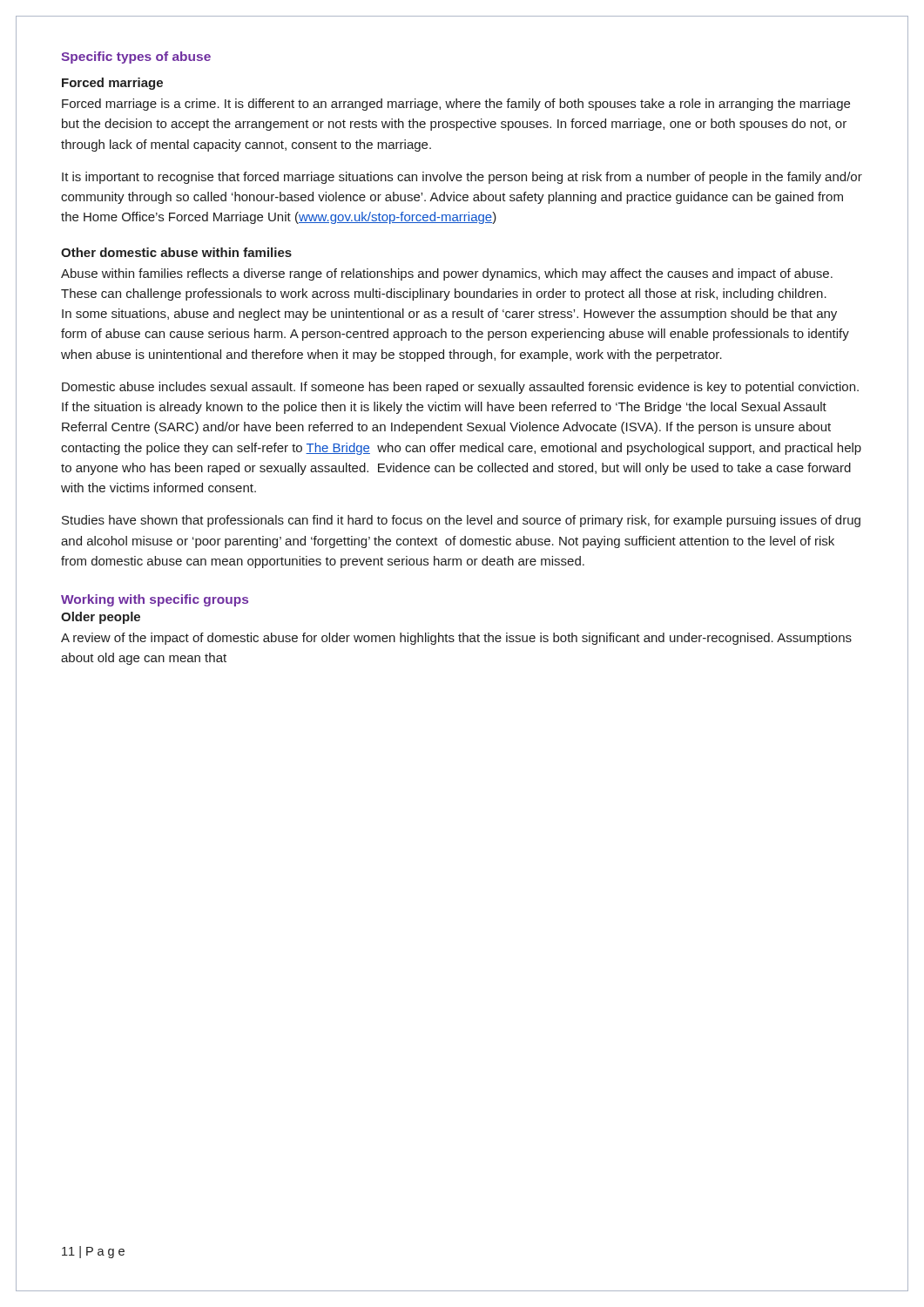Navigate to the passage starting "Domestic abuse includes sexual assault. If"
This screenshot has height=1307, width=924.
point(461,437)
